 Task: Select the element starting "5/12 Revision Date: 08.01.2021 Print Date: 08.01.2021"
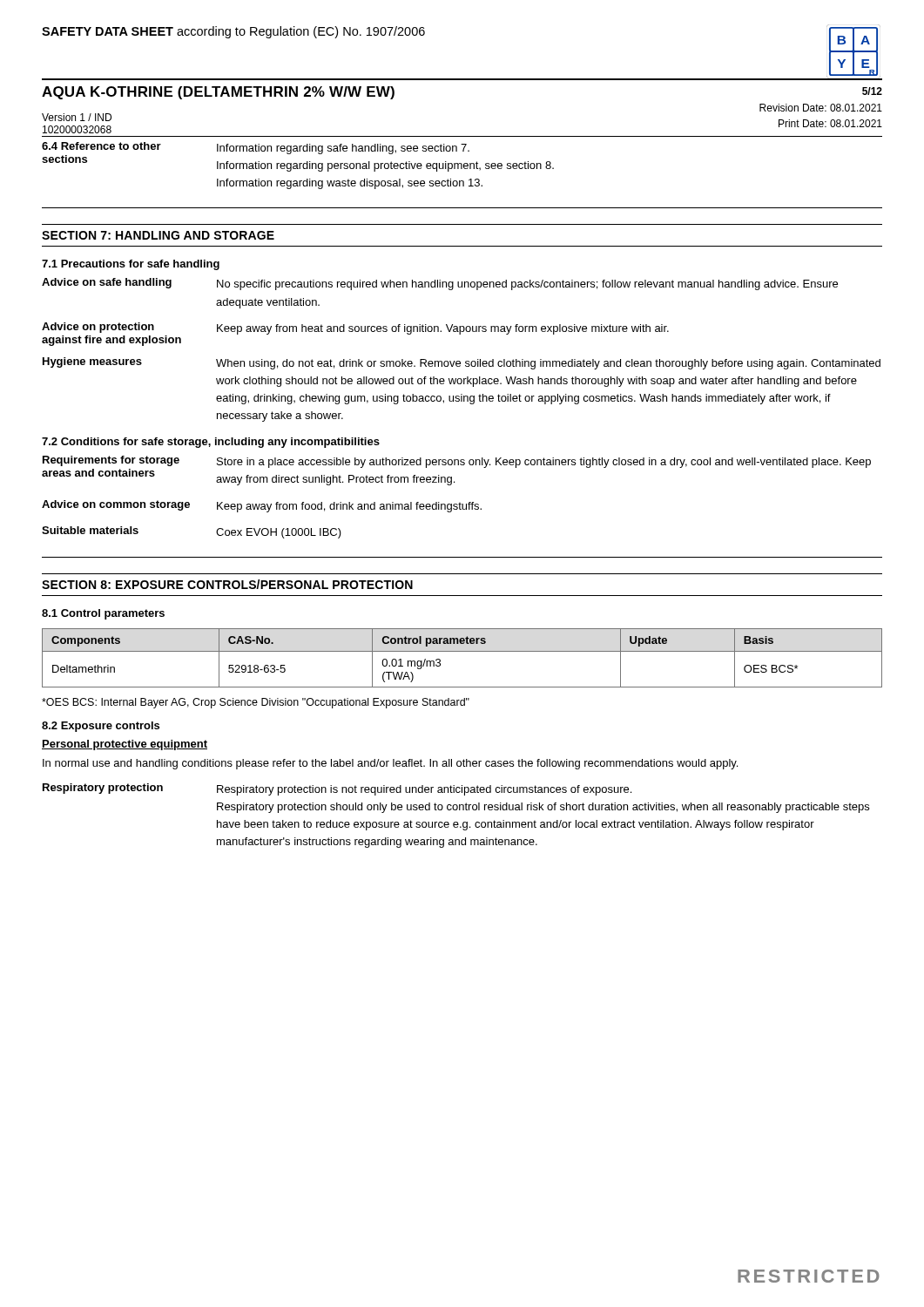(821, 108)
